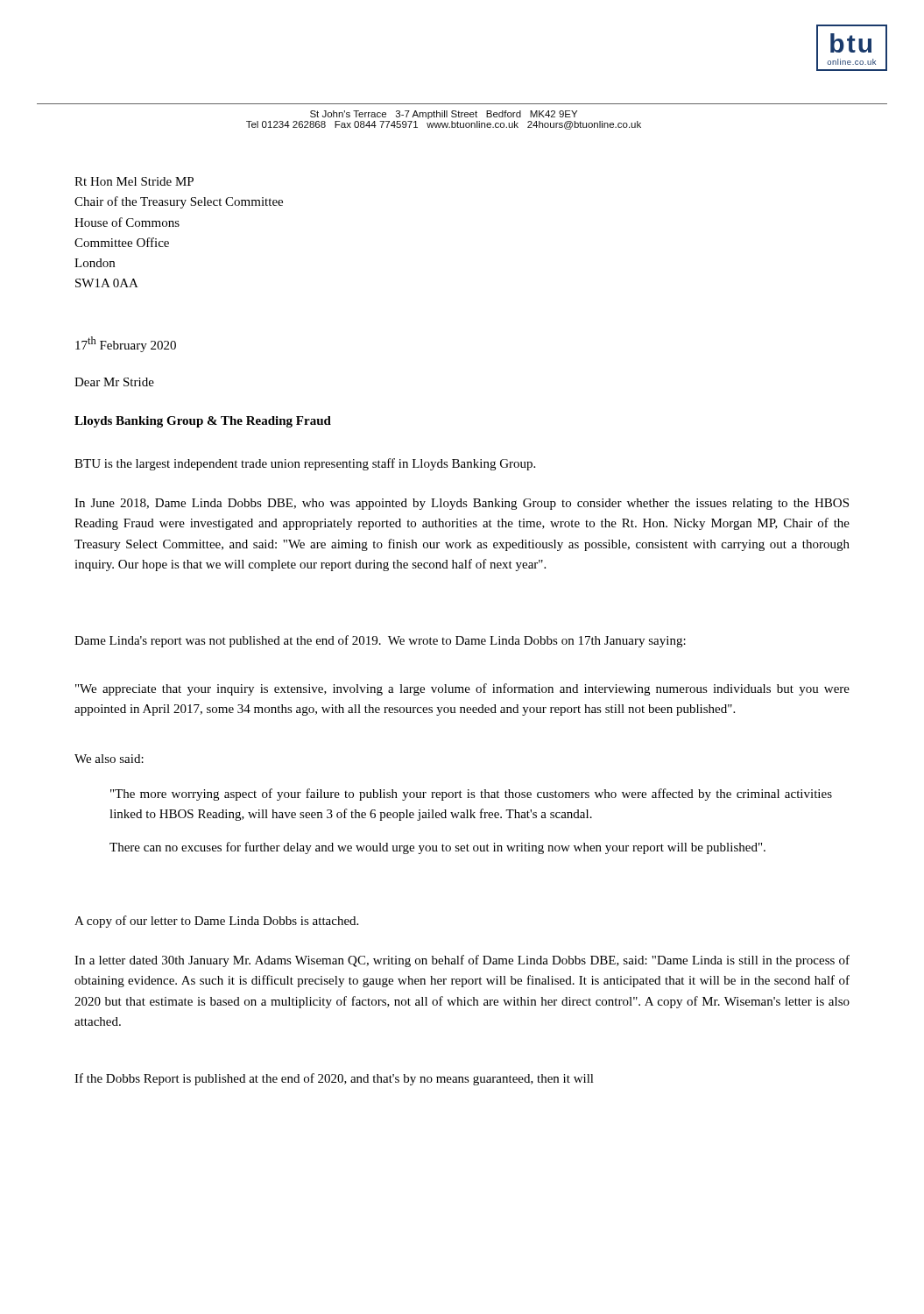Screen dimensions: 1314x924
Task: Navigate to the block starting "Dear Mr Stride"
Action: [x=114, y=382]
